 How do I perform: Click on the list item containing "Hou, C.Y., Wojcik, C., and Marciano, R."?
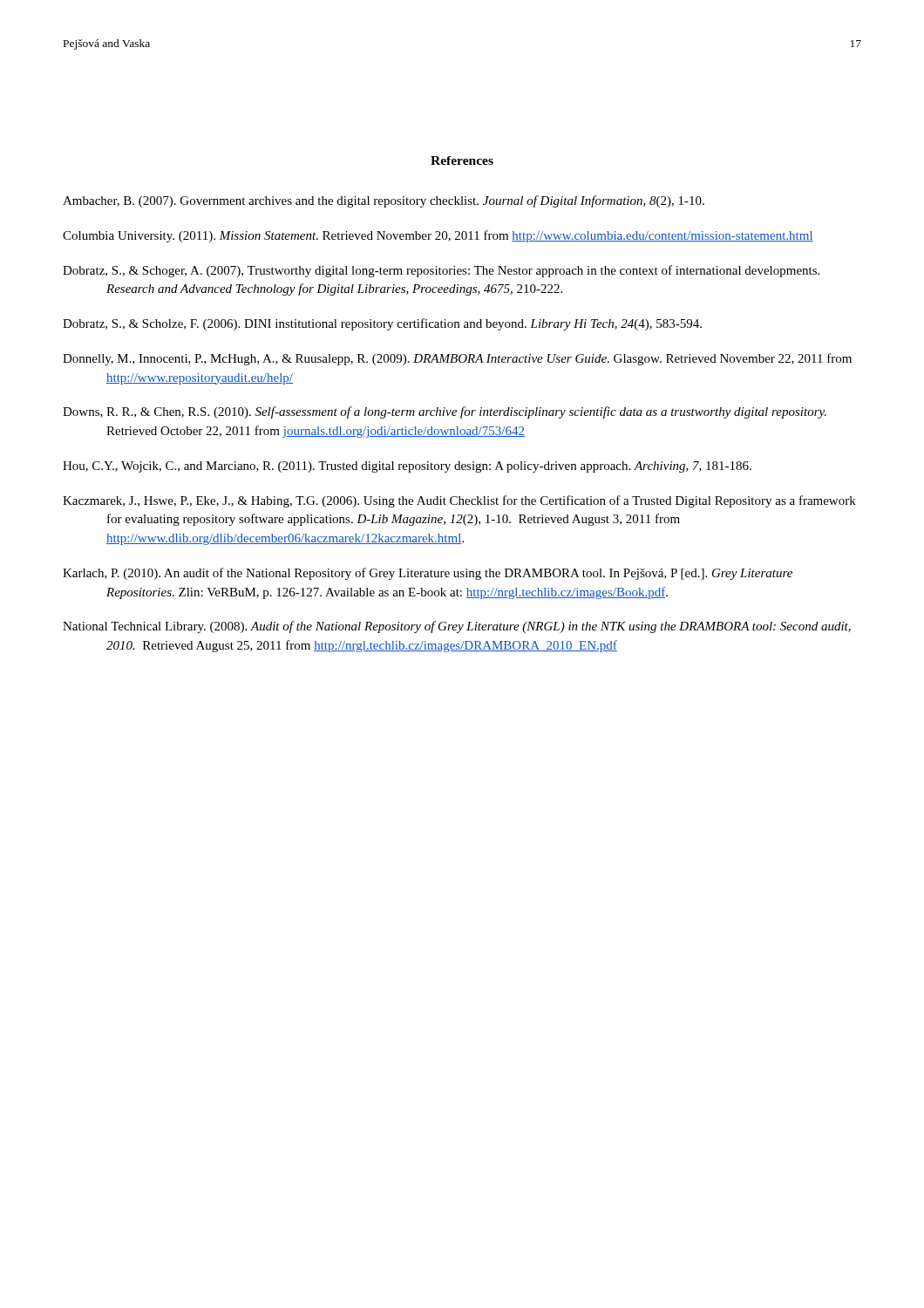(x=407, y=465)
